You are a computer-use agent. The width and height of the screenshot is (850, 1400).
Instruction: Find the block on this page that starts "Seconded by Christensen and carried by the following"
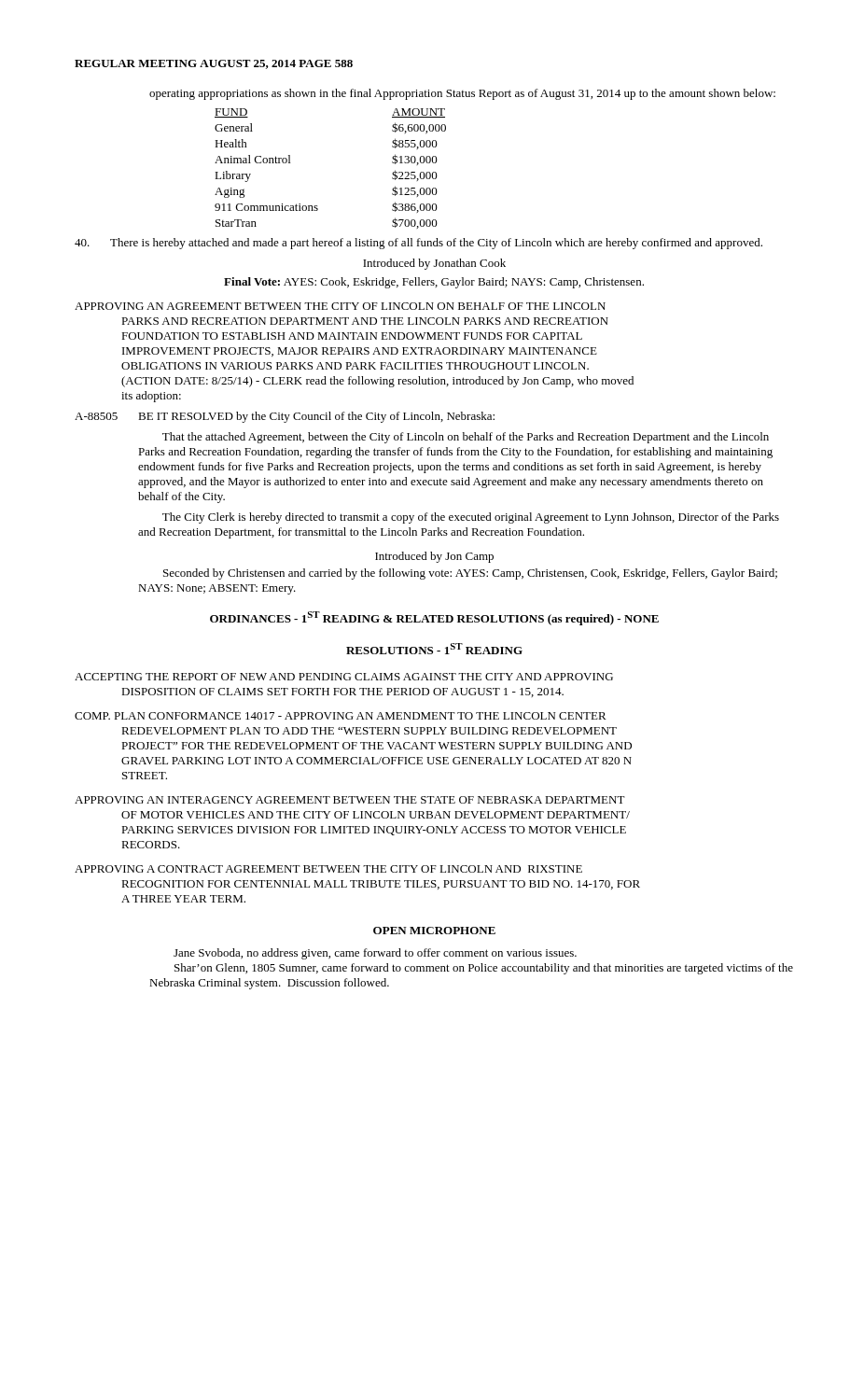click(x=458, y=580)
